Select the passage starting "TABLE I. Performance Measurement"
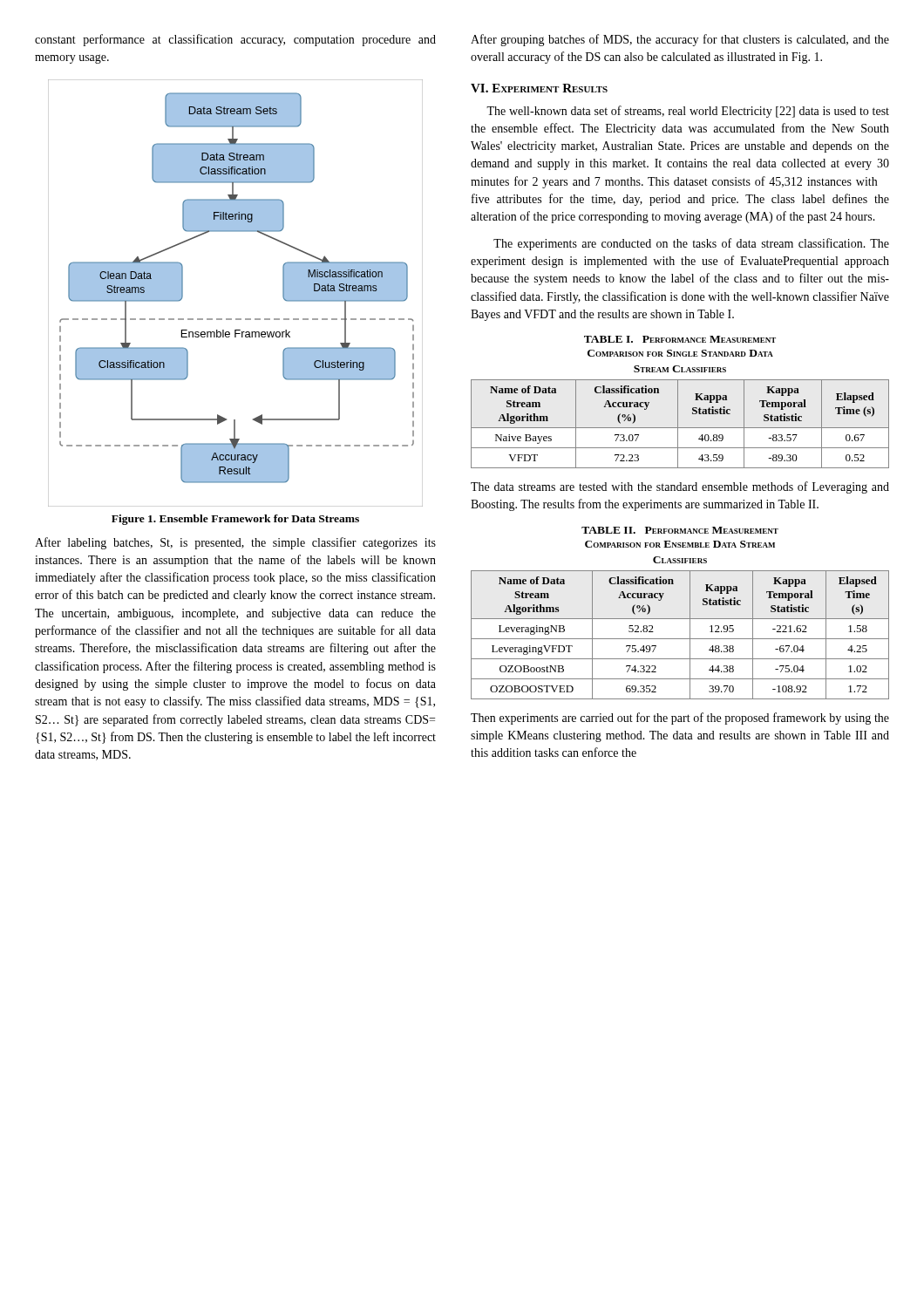This screenshot has height=1308, width=924. point(680,339)
